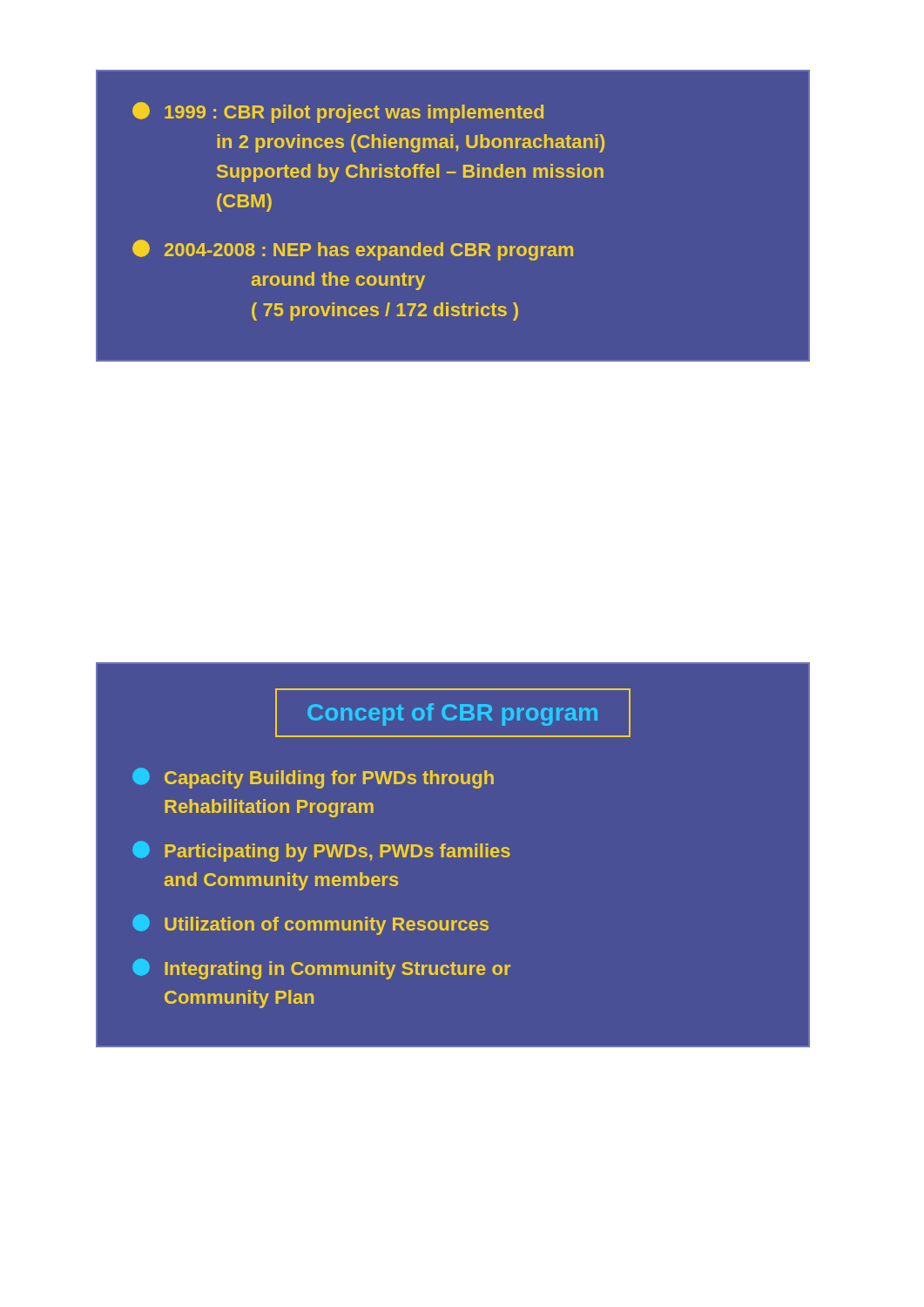This screenshot has width=924, height=1307.
Task: Find the list item with the text "Participating by PWDs, PWDs families and"
Action: click(x=322, y=865)
